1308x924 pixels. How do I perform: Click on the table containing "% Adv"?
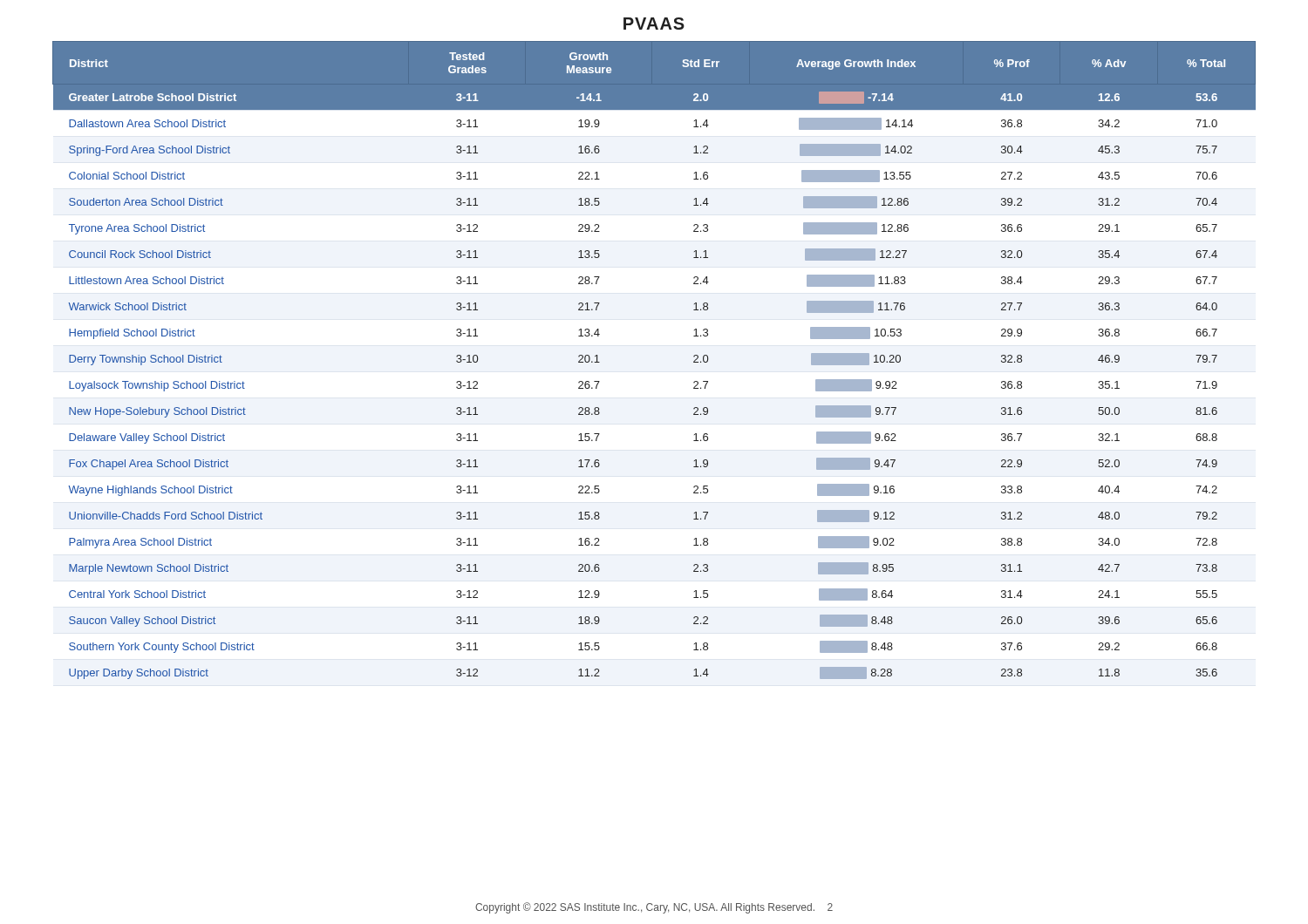click(654, 364)
